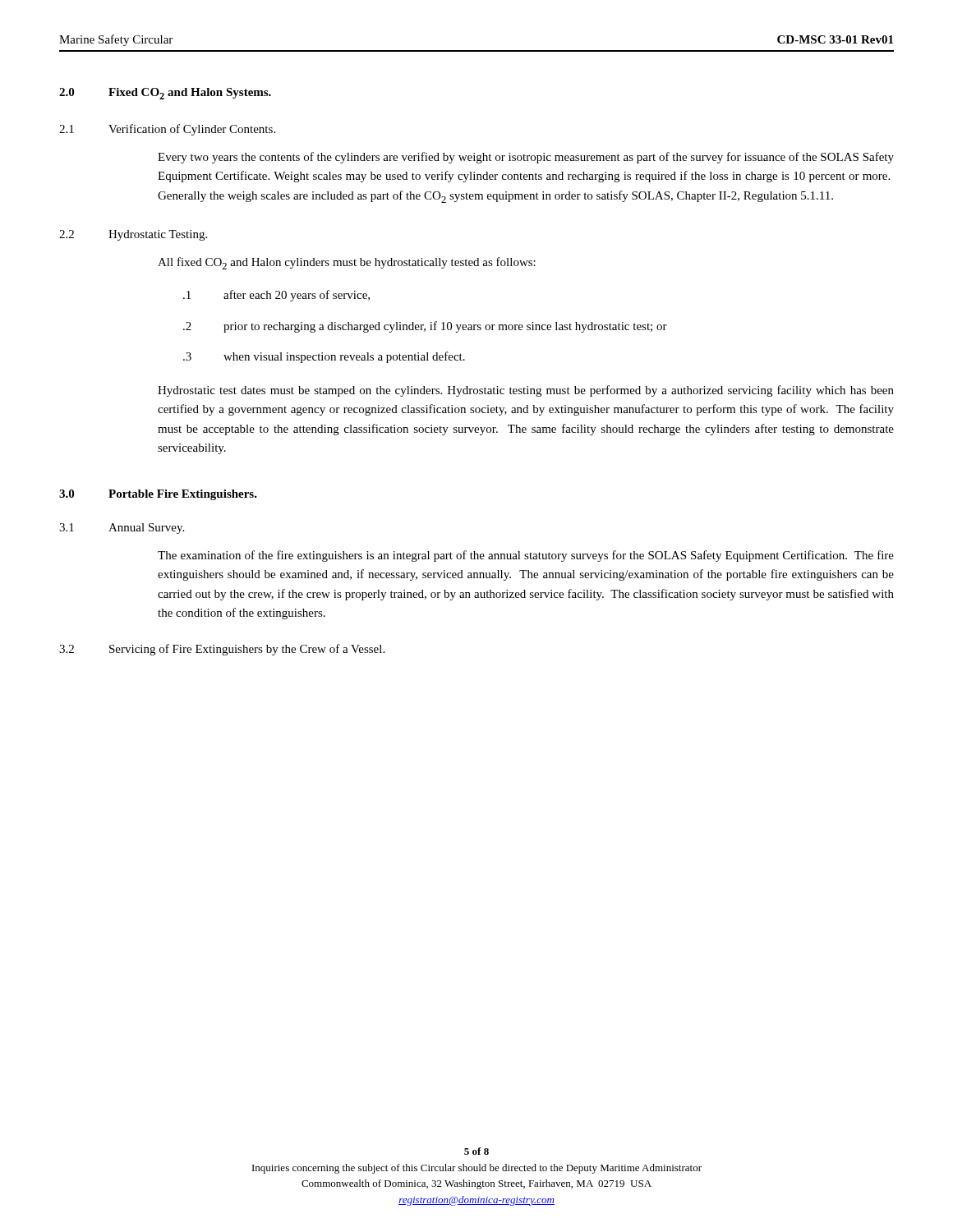Locate the block starting "All fixed CO2 and Halon"

(x=347, y=264)
